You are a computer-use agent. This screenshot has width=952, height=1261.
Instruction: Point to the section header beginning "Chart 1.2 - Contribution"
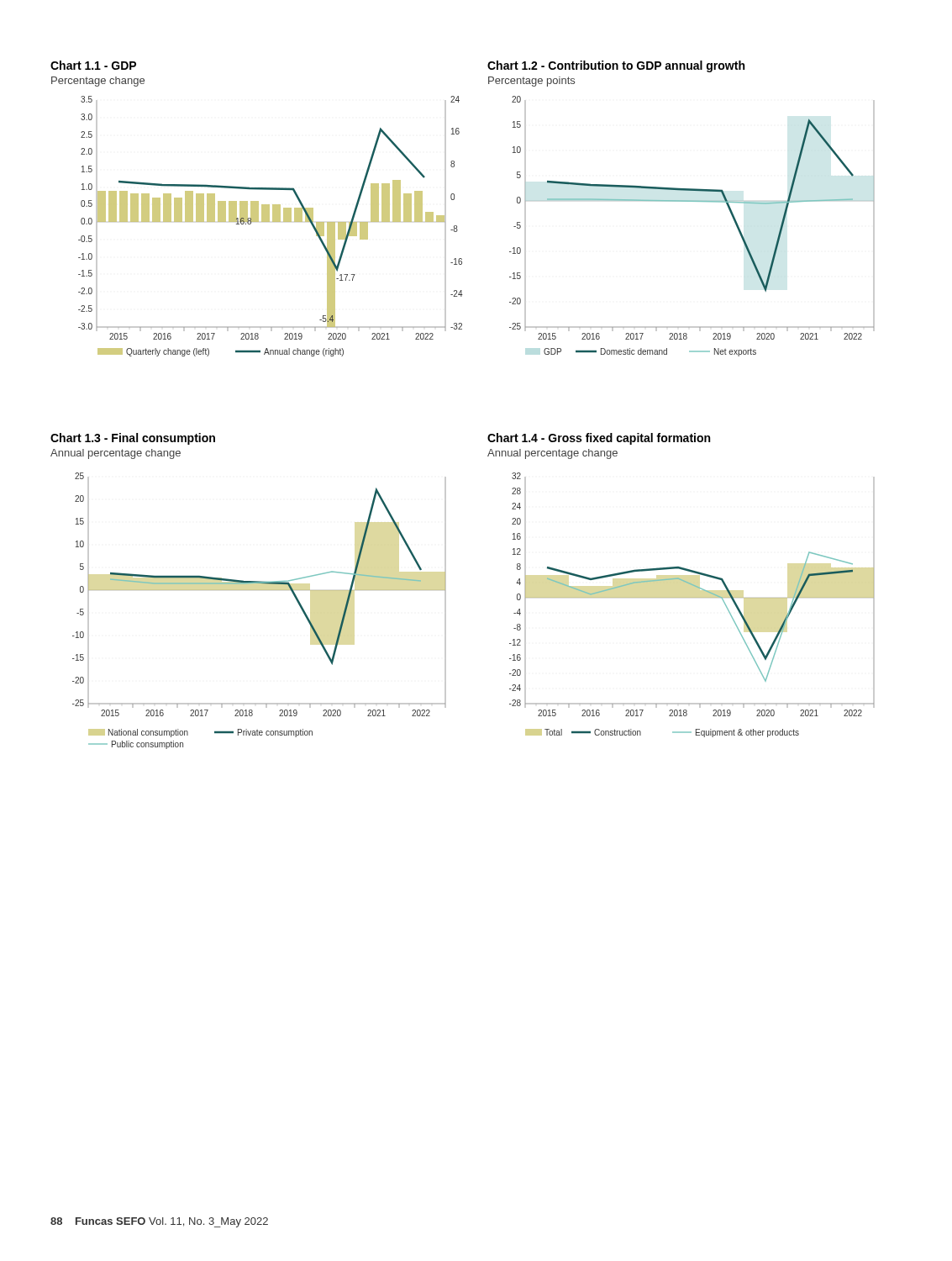[616, 66]
